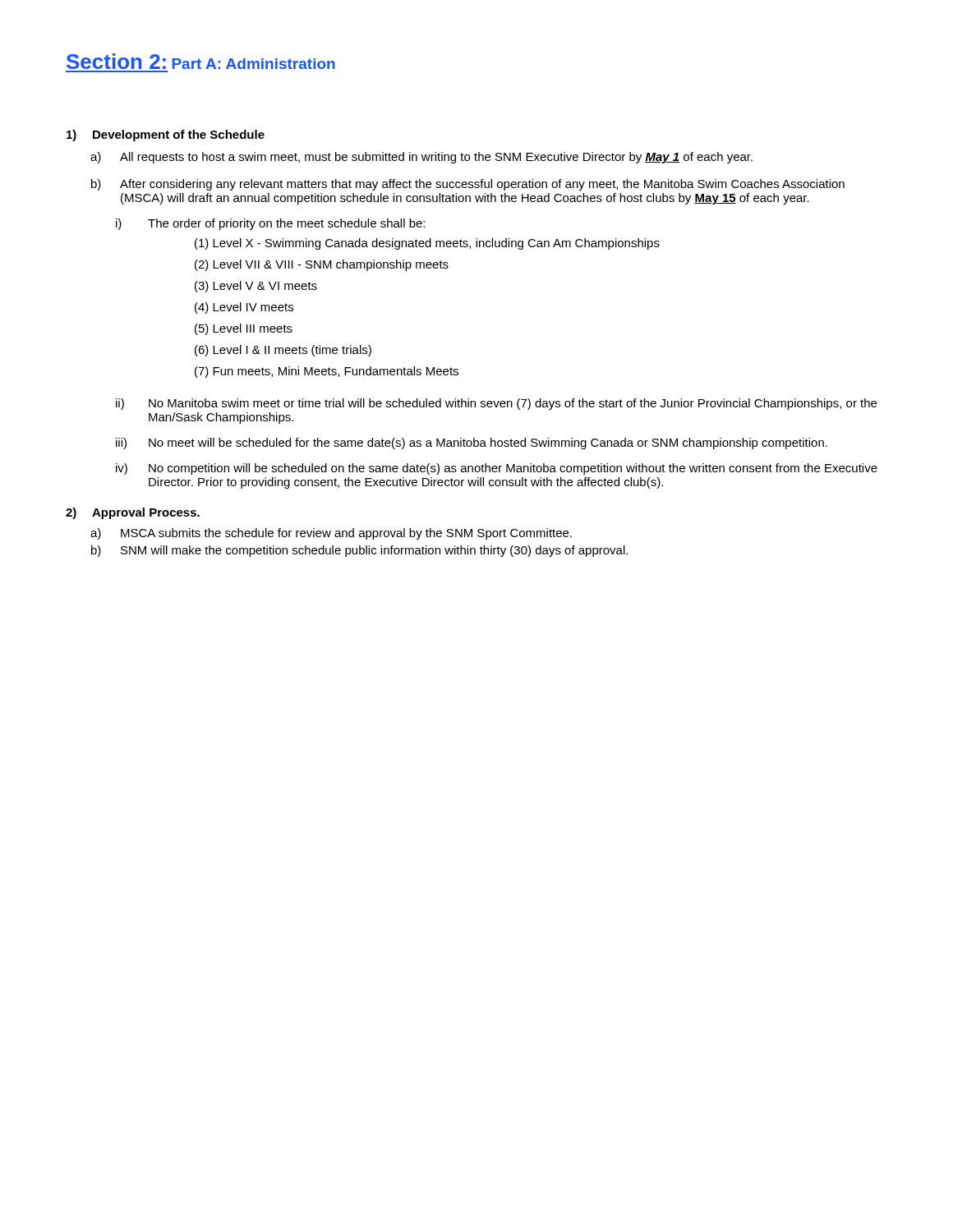Find the block on this page that starts "a) MSCA submits the schedule"
The height and width of the screenshot is (1232, 953).
click(x=489, y=533)
